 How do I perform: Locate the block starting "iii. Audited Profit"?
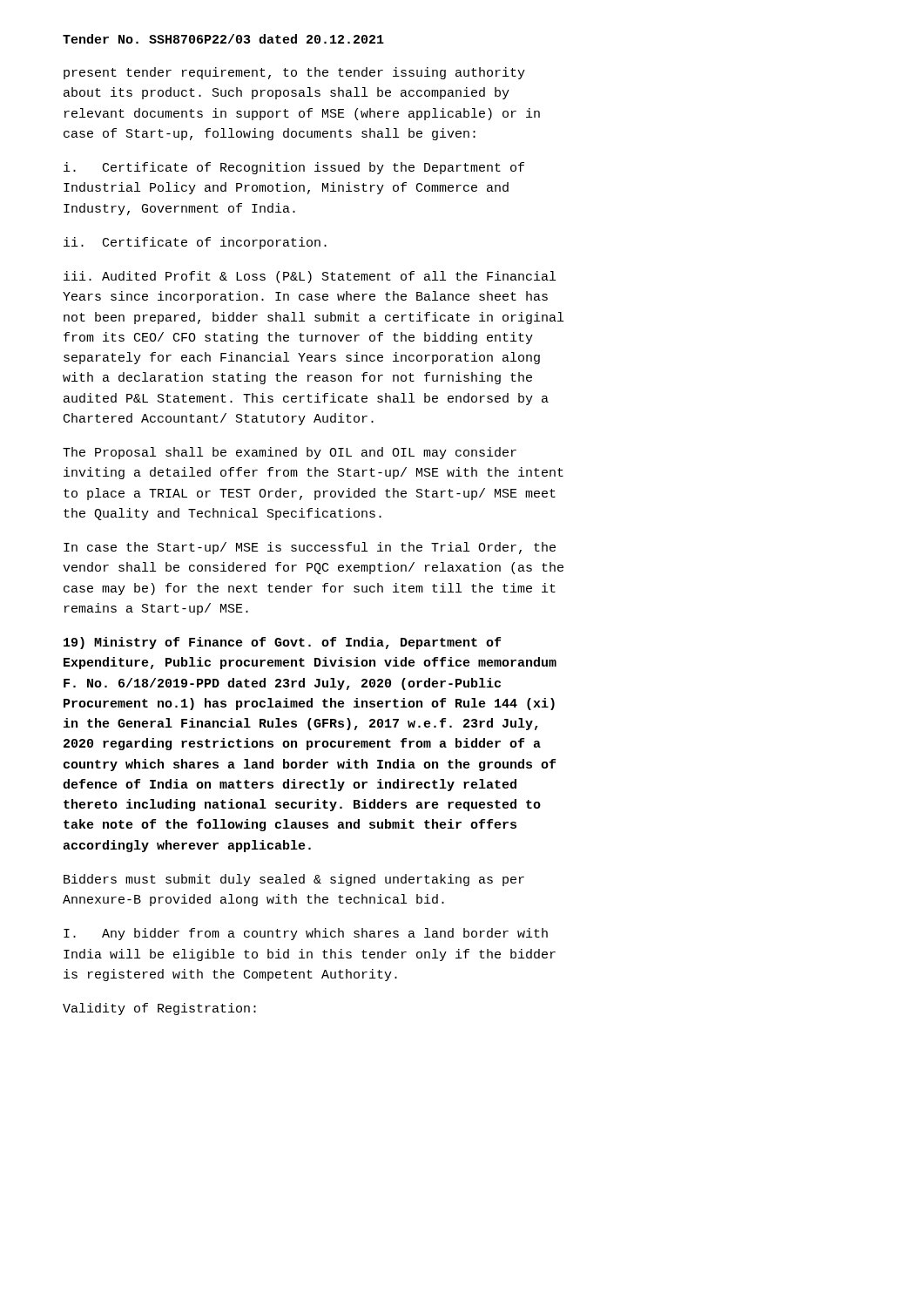click(314, 348)
